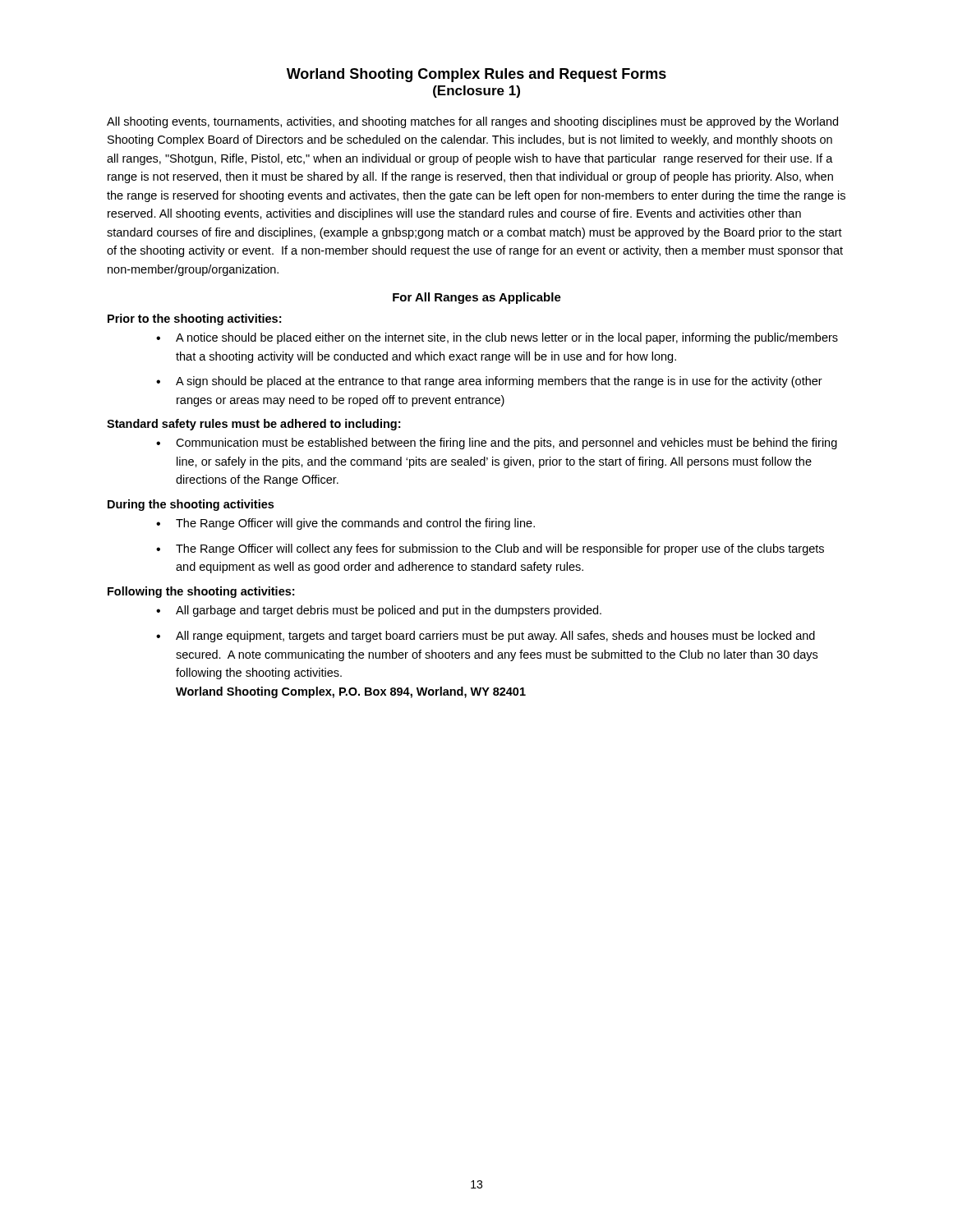The image size is (953, 1232).
Task: Find the block starting "All shooting events, tournaments, activities, and shooting"
Action: pyautogui.click(x=476, y=195)
